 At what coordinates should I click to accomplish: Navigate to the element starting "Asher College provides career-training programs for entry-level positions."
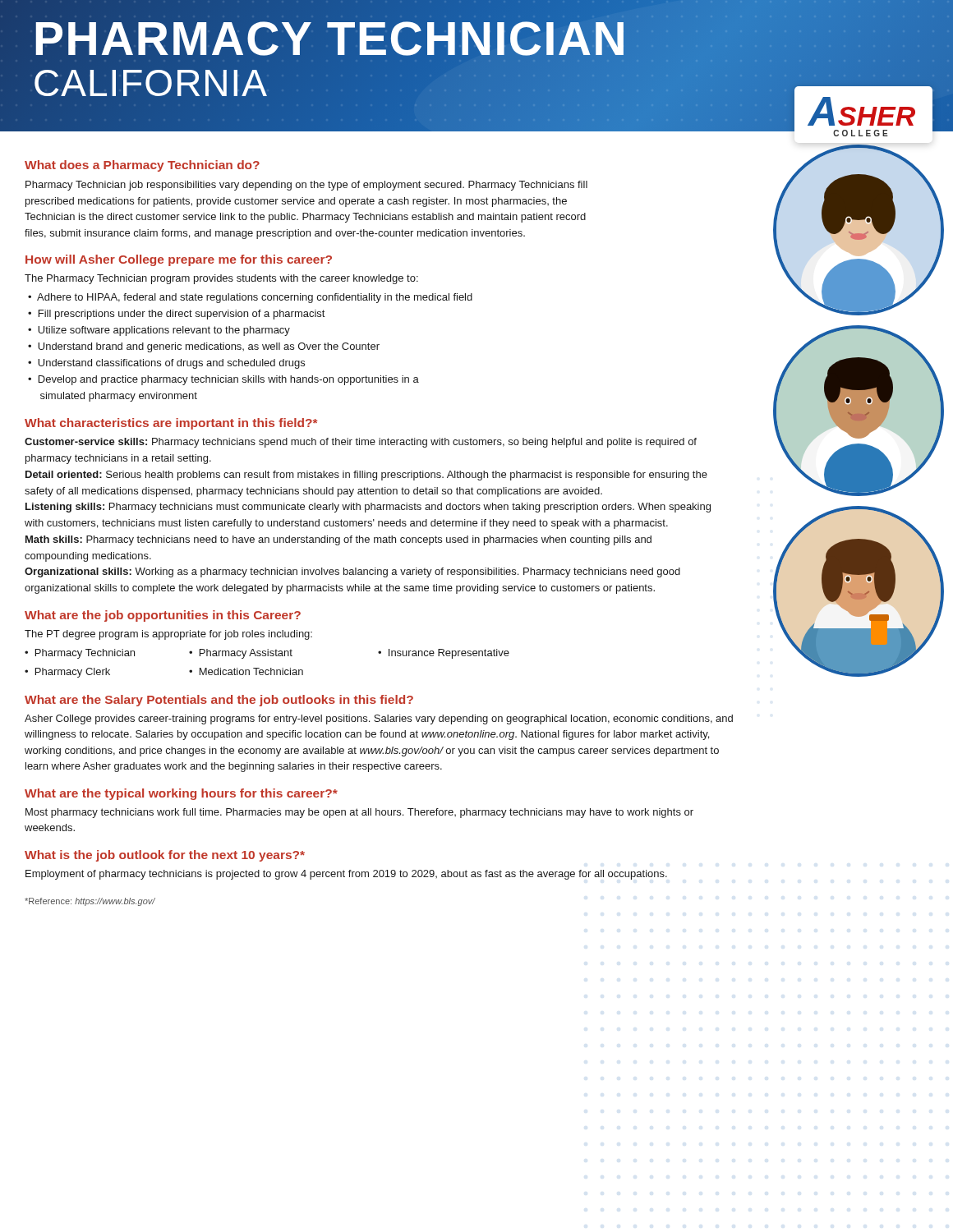[x=379, y=742]
